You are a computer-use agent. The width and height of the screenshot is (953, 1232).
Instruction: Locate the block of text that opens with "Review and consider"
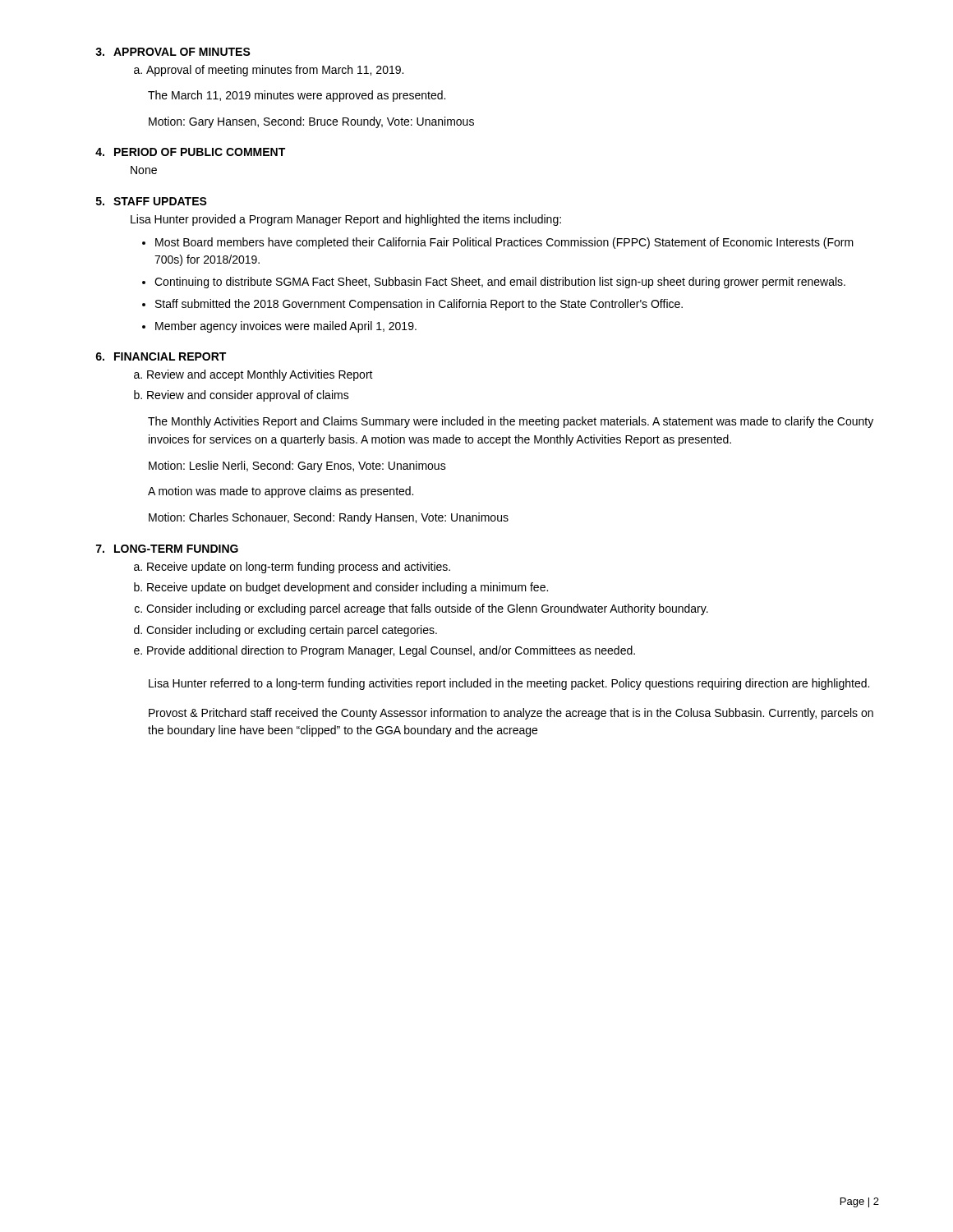click(248, 395)
